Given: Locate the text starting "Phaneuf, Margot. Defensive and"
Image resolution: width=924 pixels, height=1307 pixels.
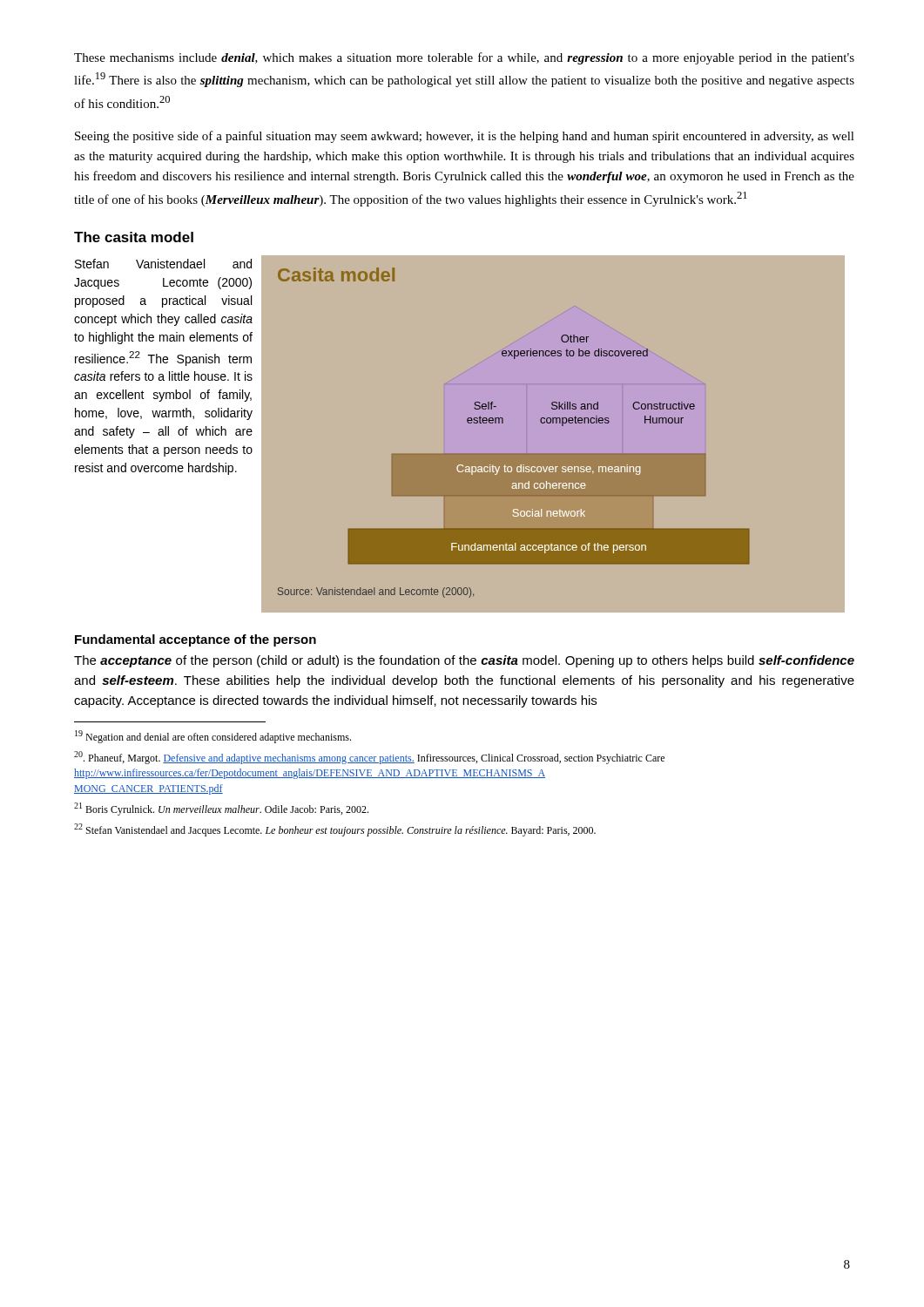Looking at the screenshot, I should [370, 772].
